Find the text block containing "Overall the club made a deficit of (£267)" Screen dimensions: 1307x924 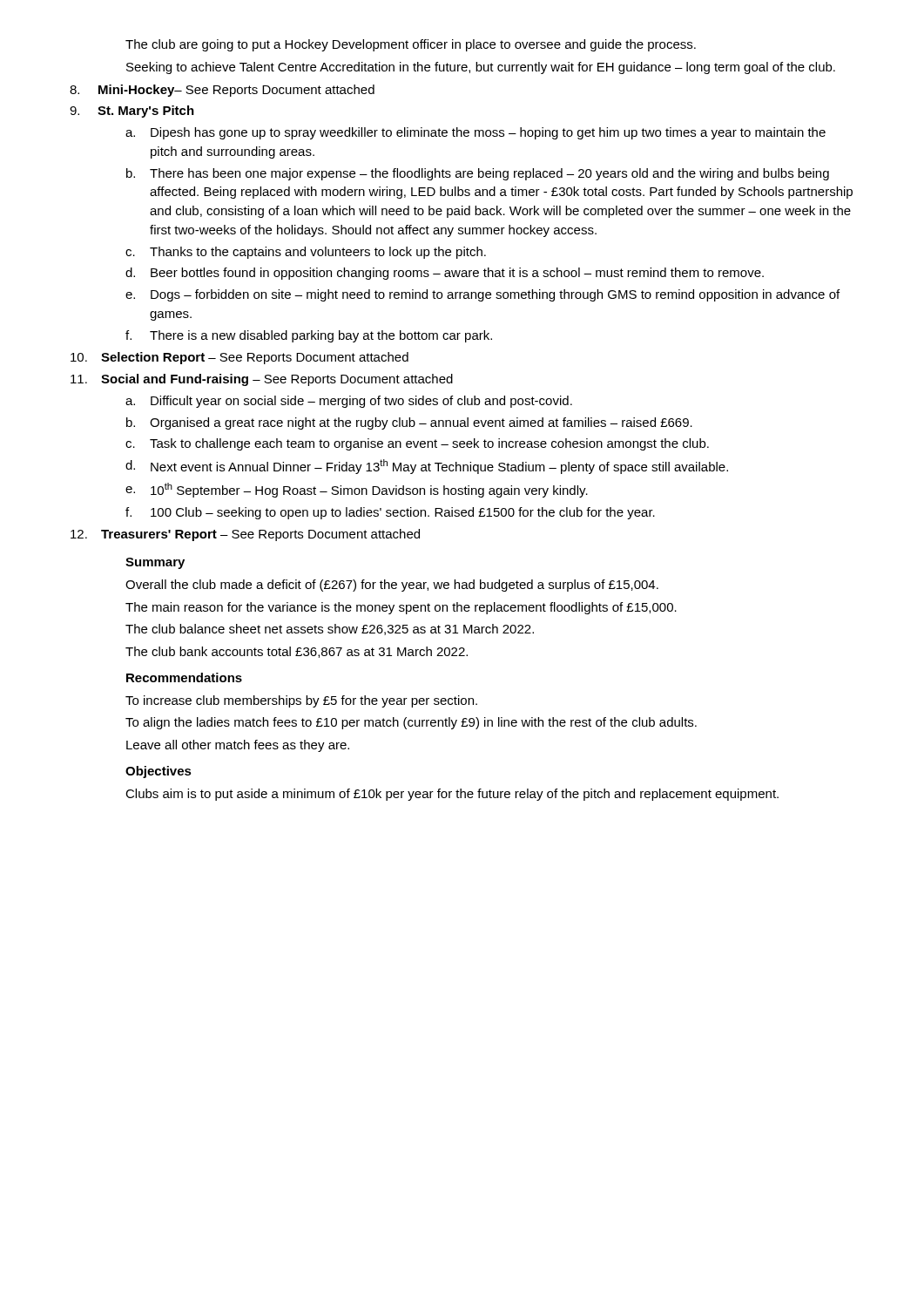(x=392, y=584)
